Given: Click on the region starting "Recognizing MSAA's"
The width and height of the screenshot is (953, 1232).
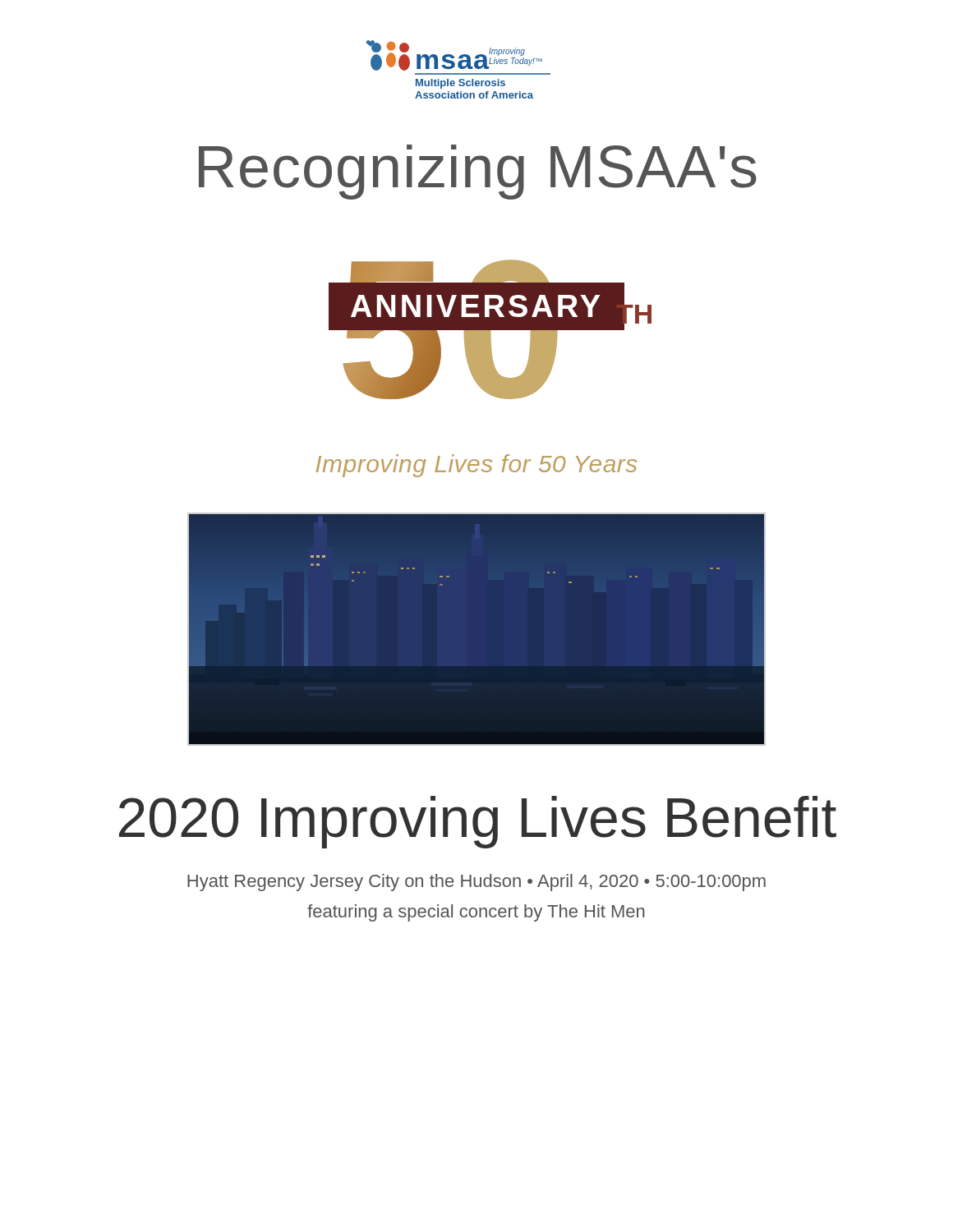Looking at the screenshot, I should pos(476,167).
